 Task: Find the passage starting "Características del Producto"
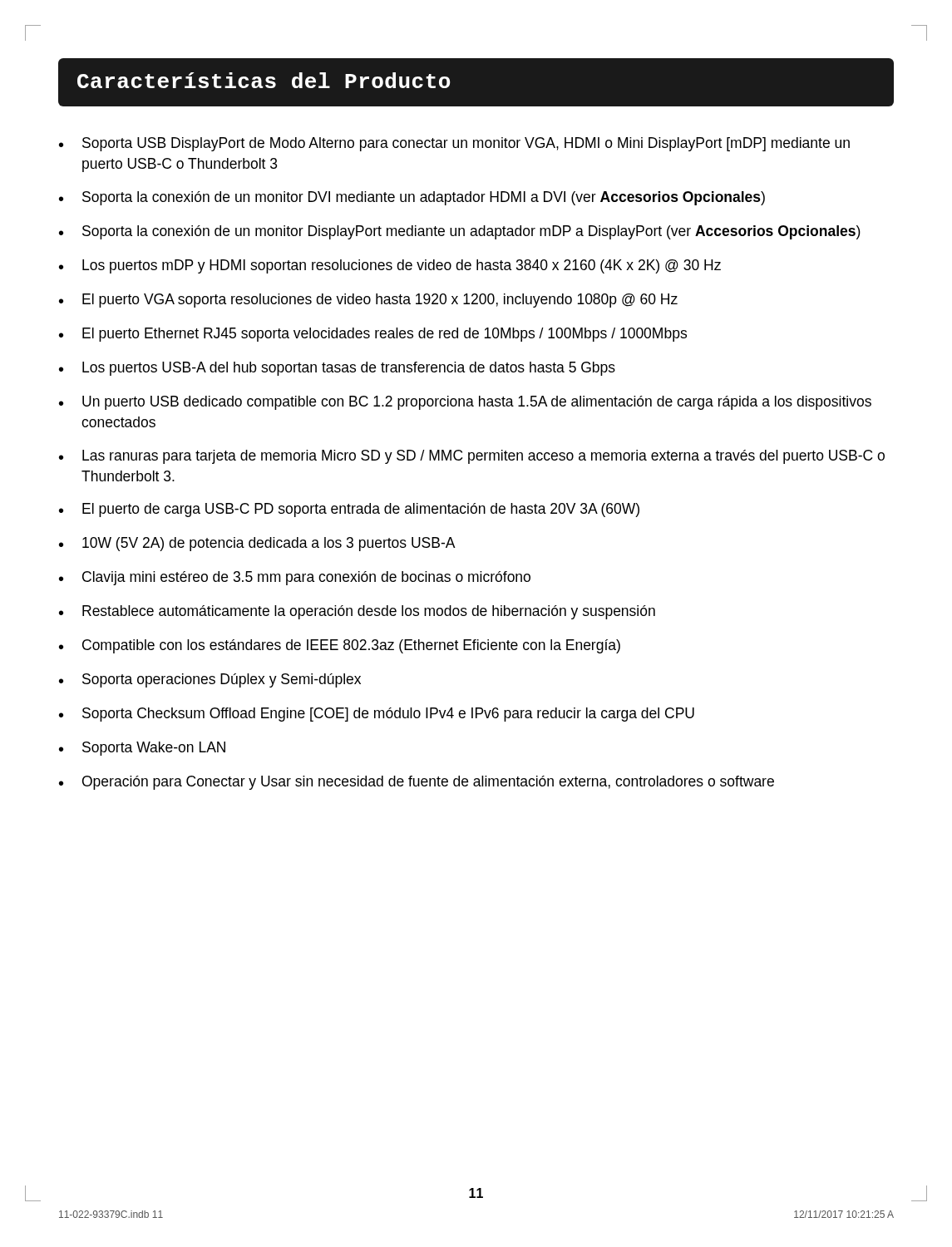264,82
